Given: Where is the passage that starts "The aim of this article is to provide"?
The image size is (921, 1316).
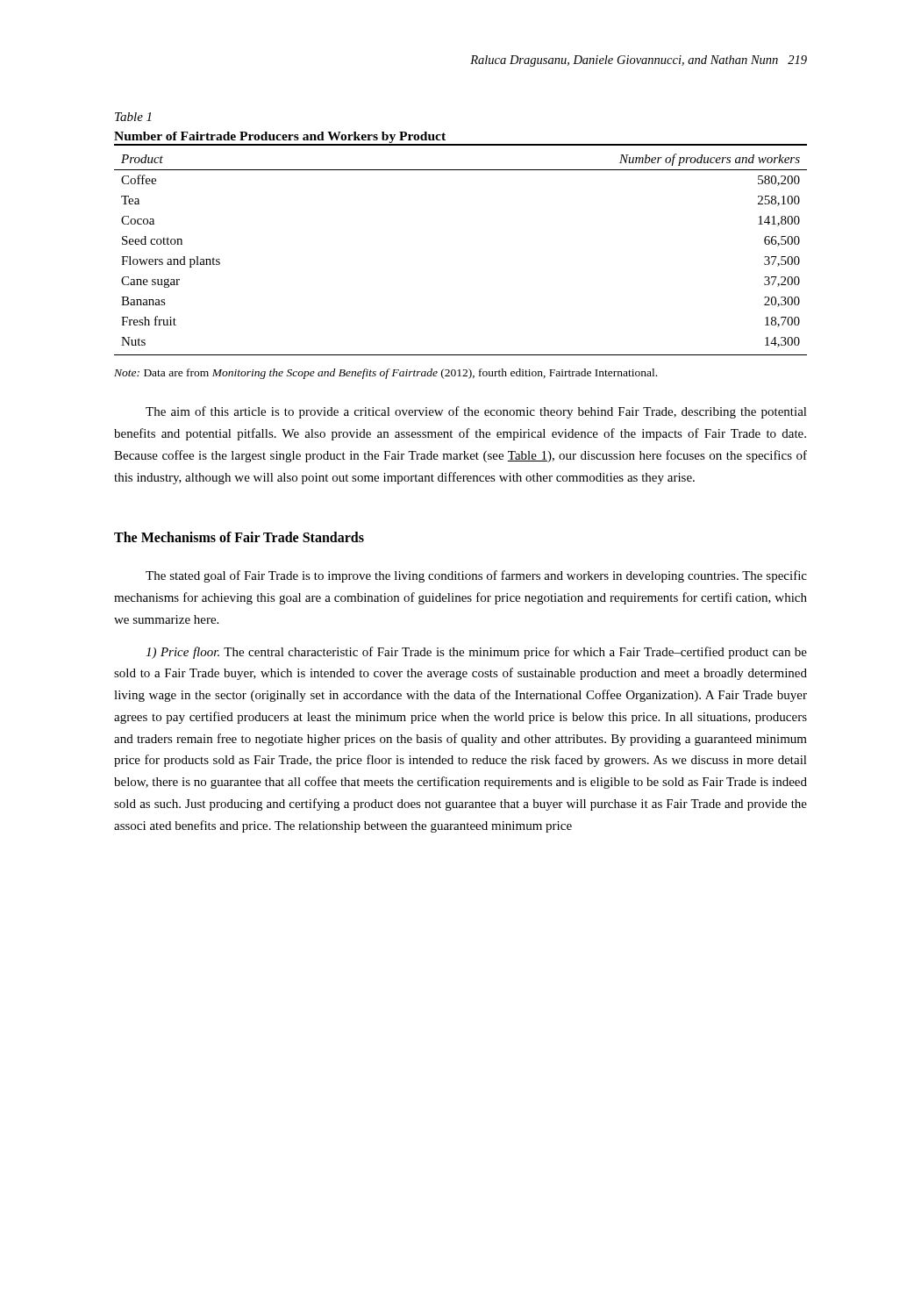Looking at the screenshot, I should pyautogui.click(x=460, y=444).
